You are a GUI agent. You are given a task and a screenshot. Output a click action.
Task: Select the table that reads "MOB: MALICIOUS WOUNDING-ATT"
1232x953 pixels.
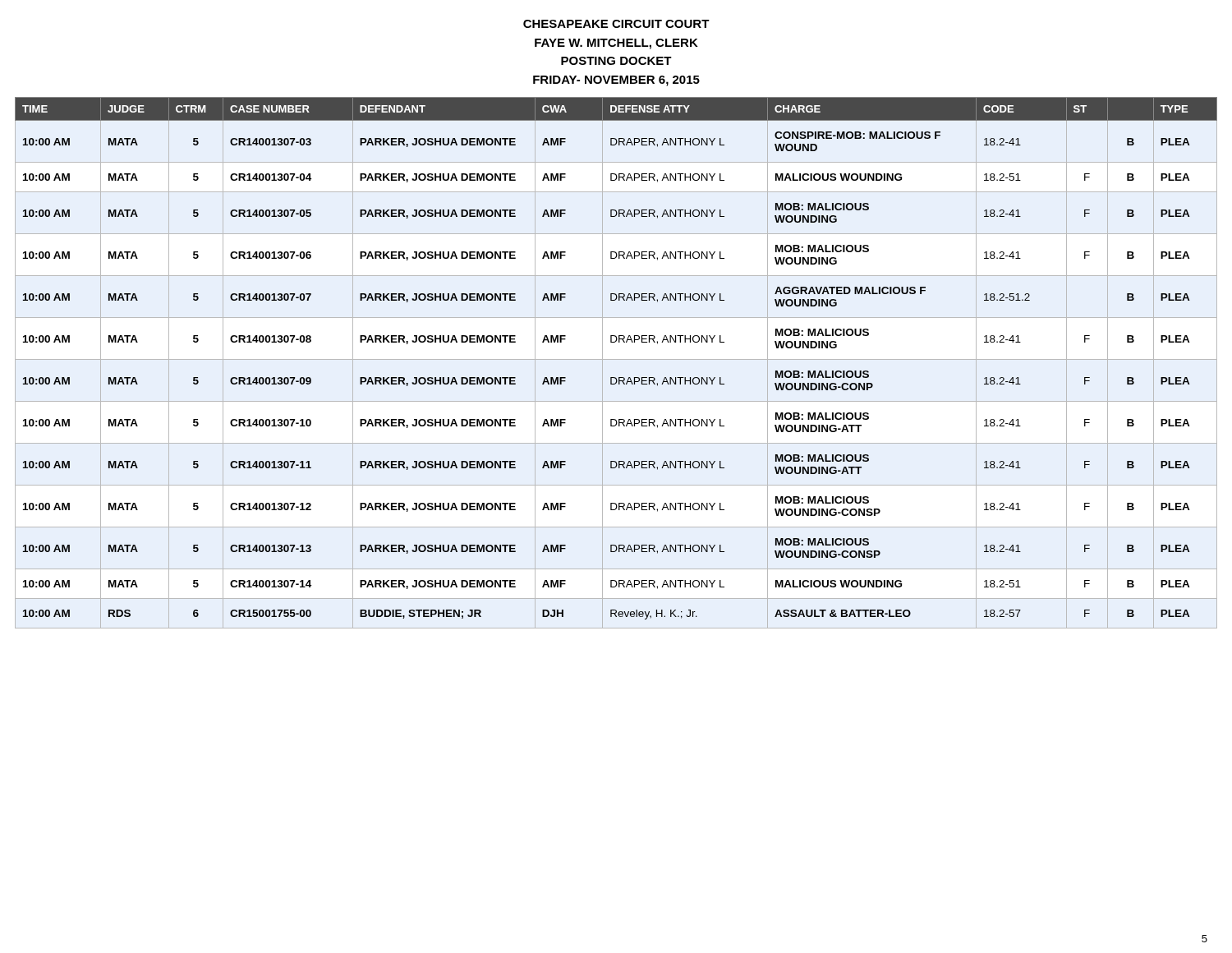616,363
